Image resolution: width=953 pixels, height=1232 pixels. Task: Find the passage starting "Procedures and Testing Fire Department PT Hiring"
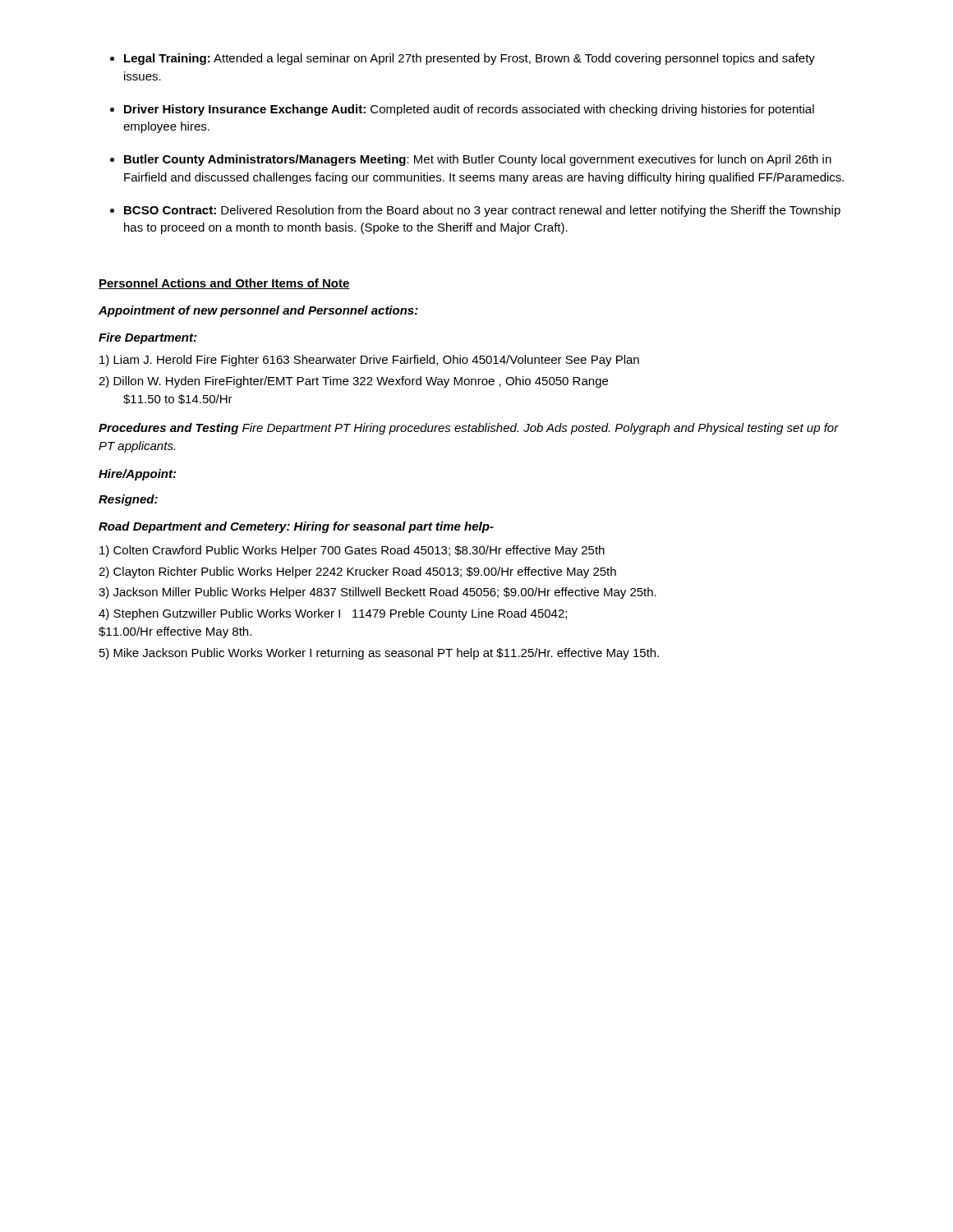click(468, 437)
